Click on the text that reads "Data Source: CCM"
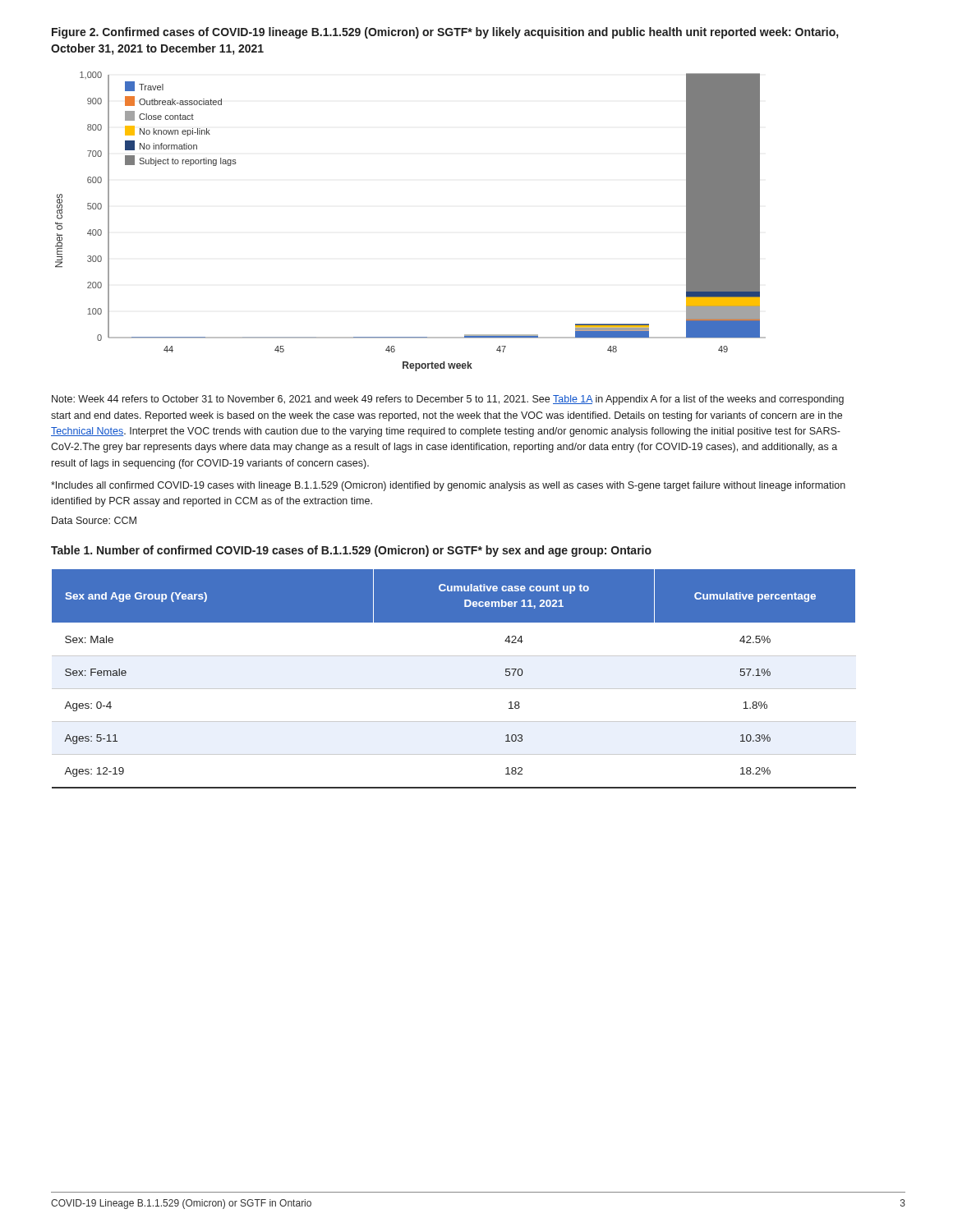Screen dimensions: 1232x953 tap(94, 521)
